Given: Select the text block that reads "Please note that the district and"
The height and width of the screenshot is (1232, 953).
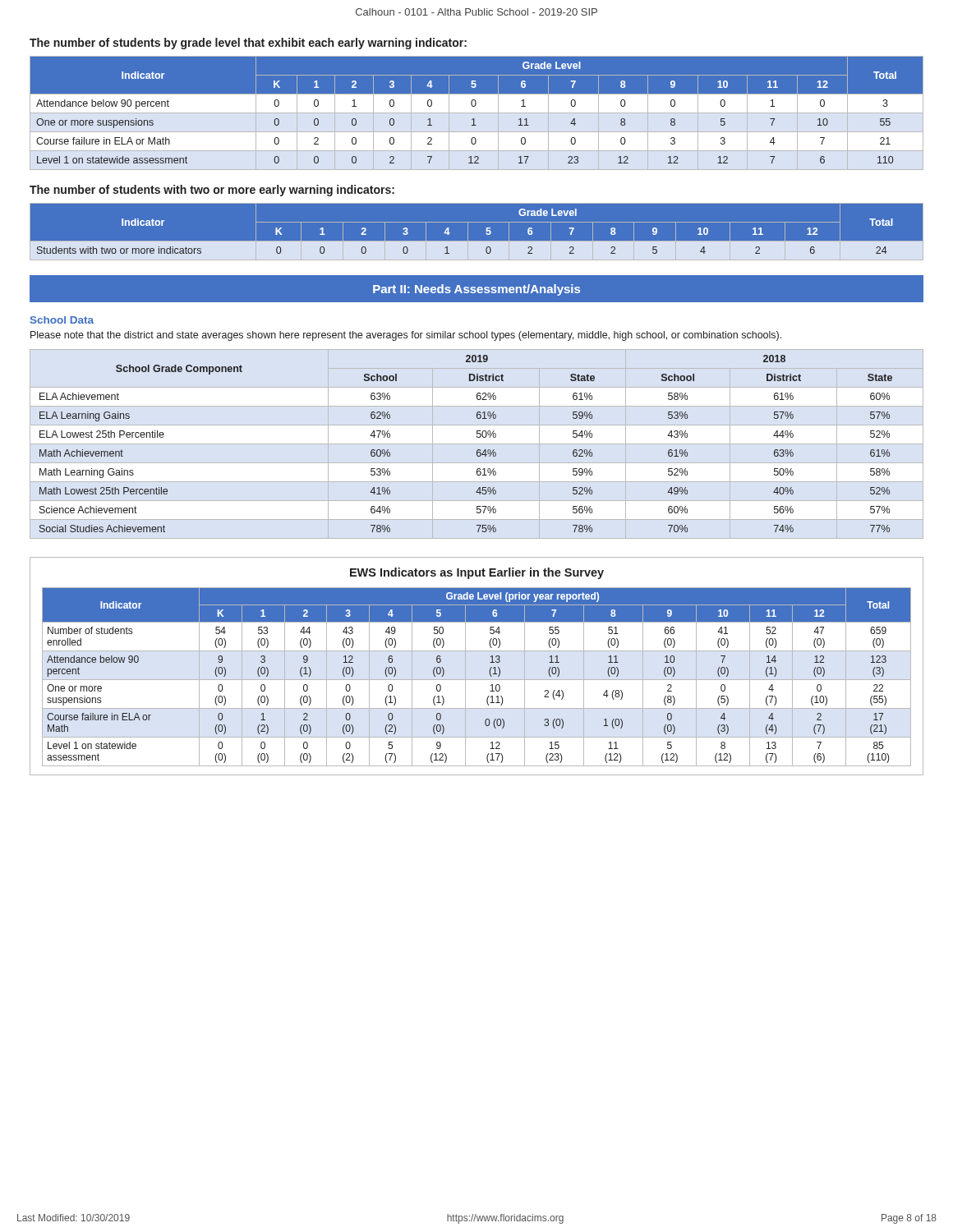Looking at the screenshot, I should (406, 335).
